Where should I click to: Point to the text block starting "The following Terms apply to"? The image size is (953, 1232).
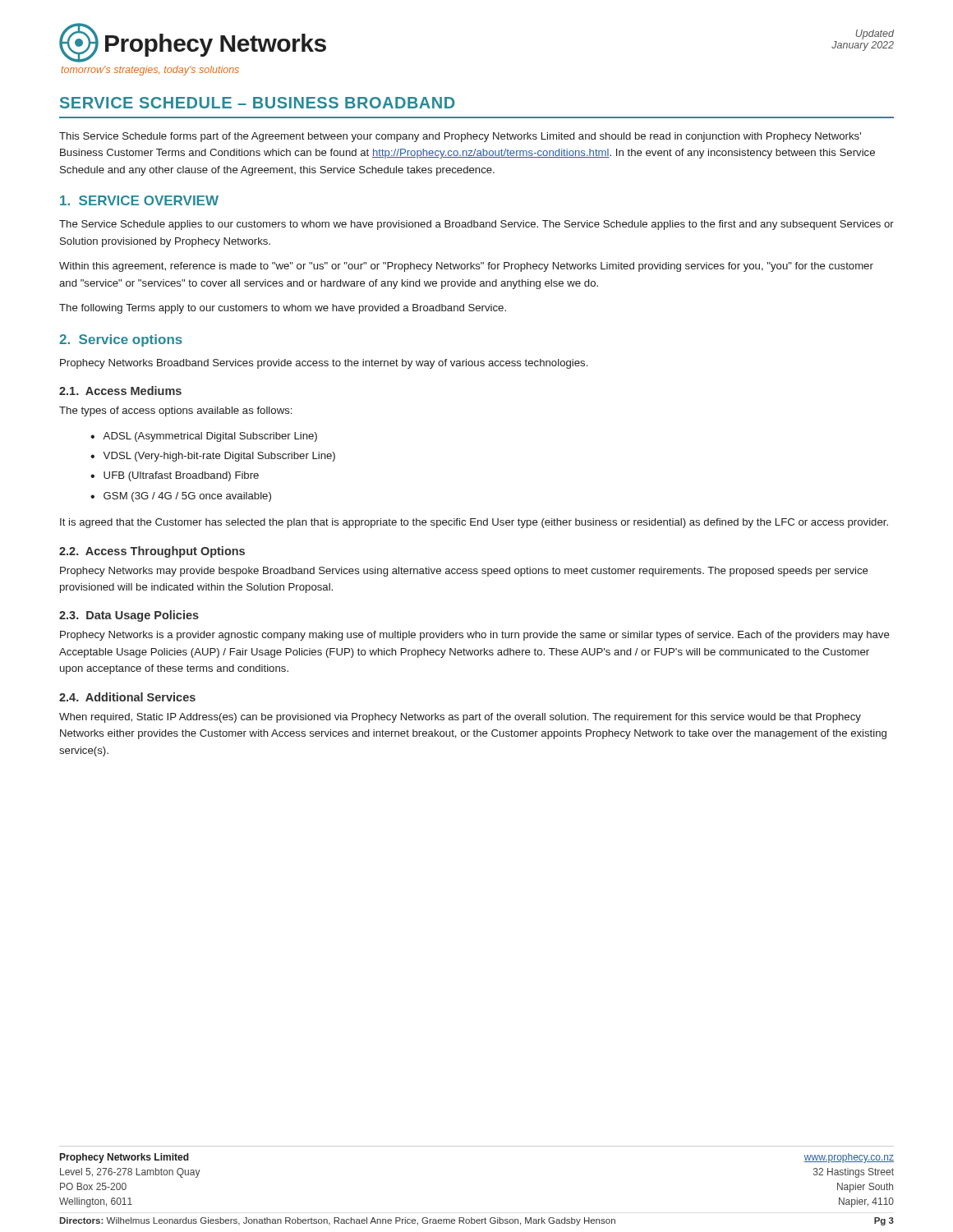pyautogui.click(x=283, y=308)
